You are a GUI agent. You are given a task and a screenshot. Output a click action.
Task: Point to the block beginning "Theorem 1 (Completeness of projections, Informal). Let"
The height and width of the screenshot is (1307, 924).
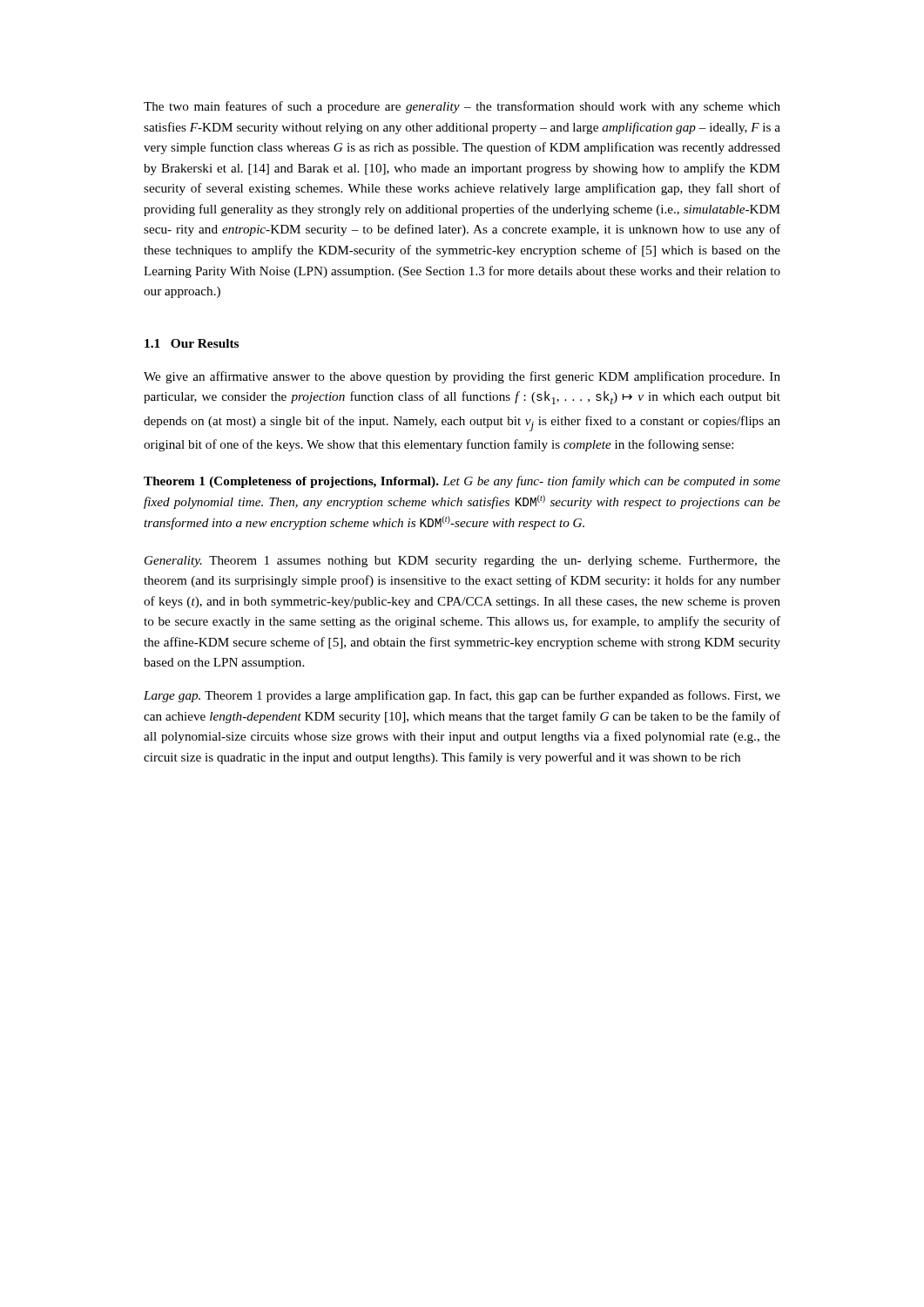tap(462, 502)
